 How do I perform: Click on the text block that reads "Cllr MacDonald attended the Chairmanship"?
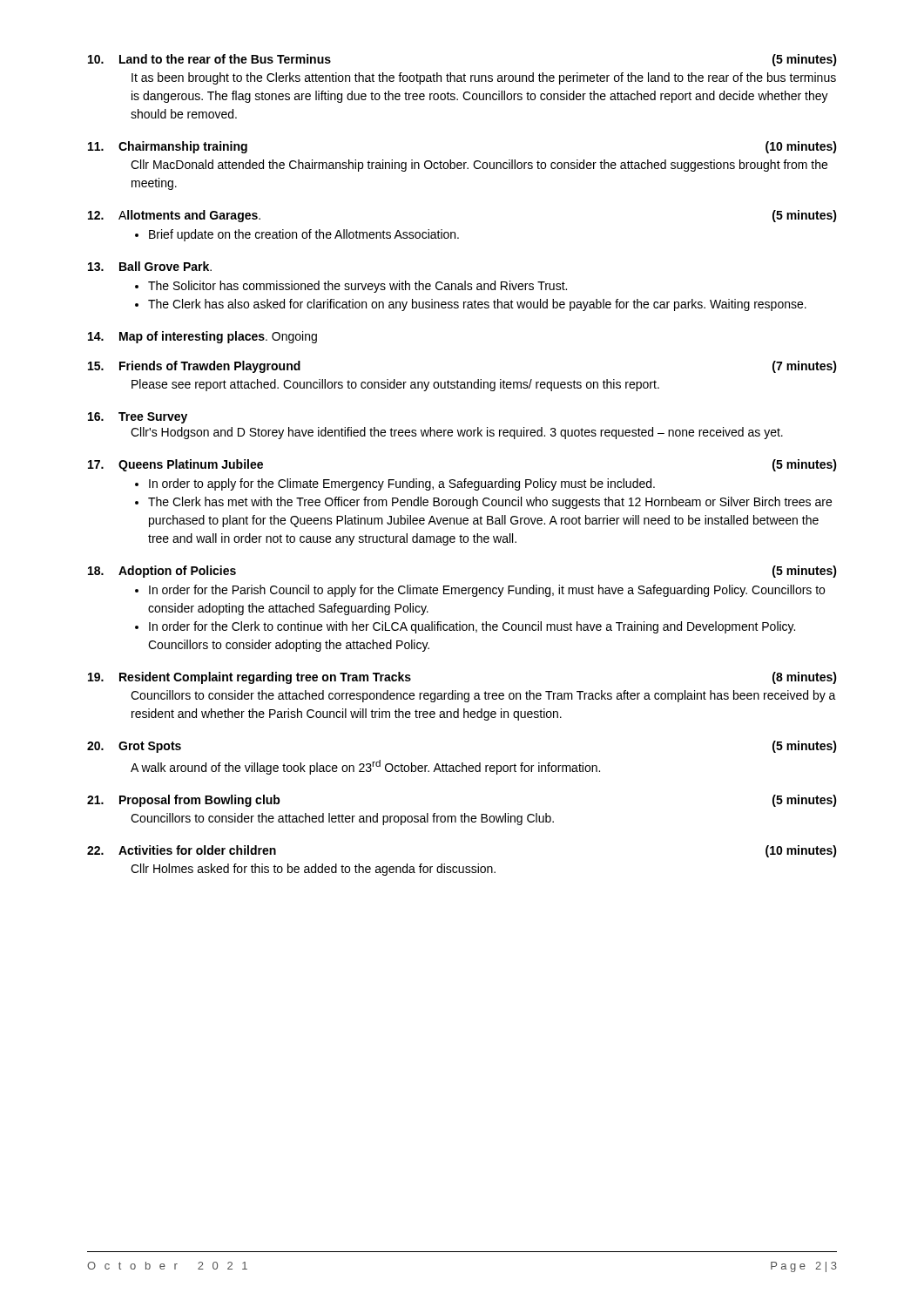pyautogui.click(x=479, y=174)
